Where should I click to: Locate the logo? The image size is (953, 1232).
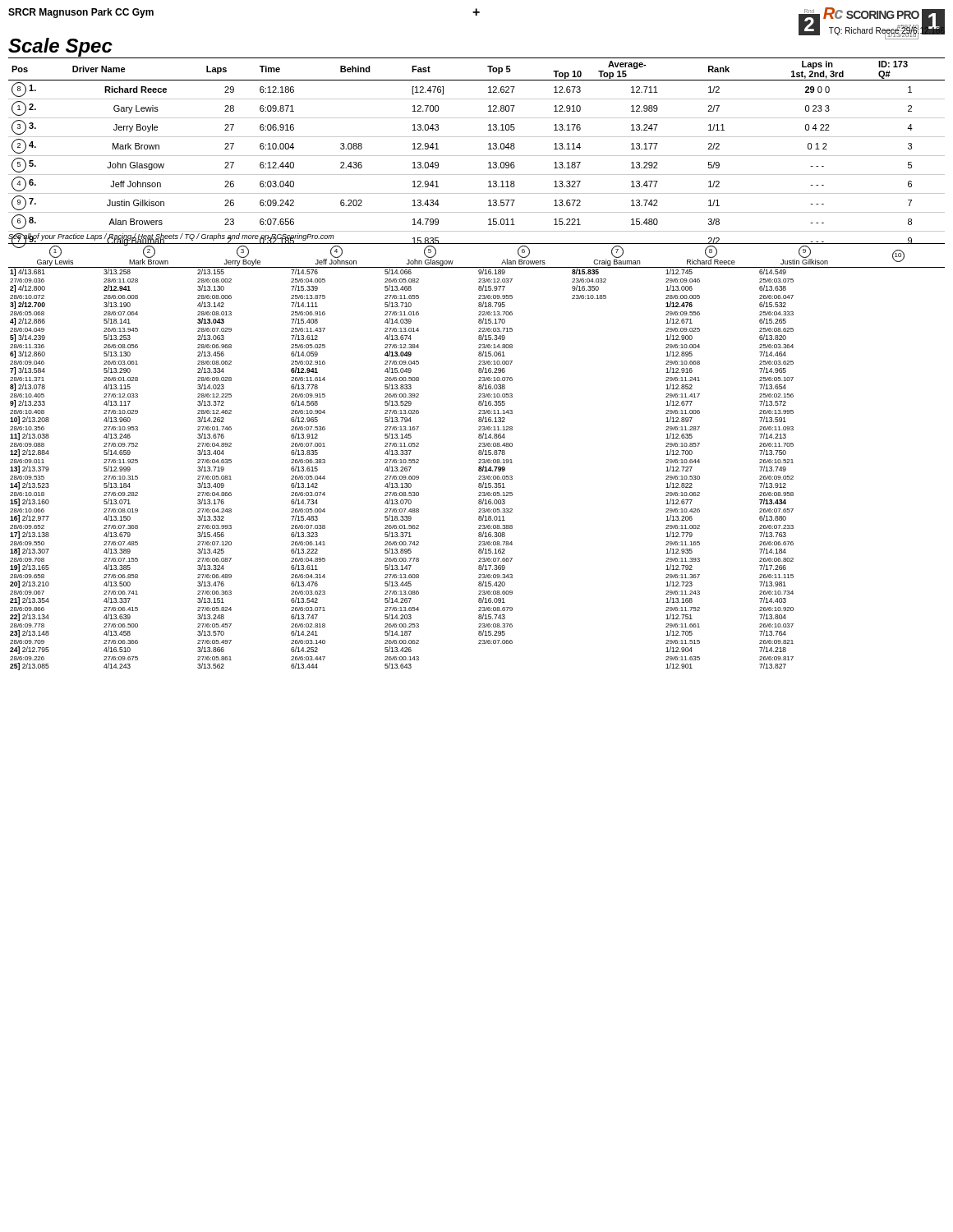872,22
